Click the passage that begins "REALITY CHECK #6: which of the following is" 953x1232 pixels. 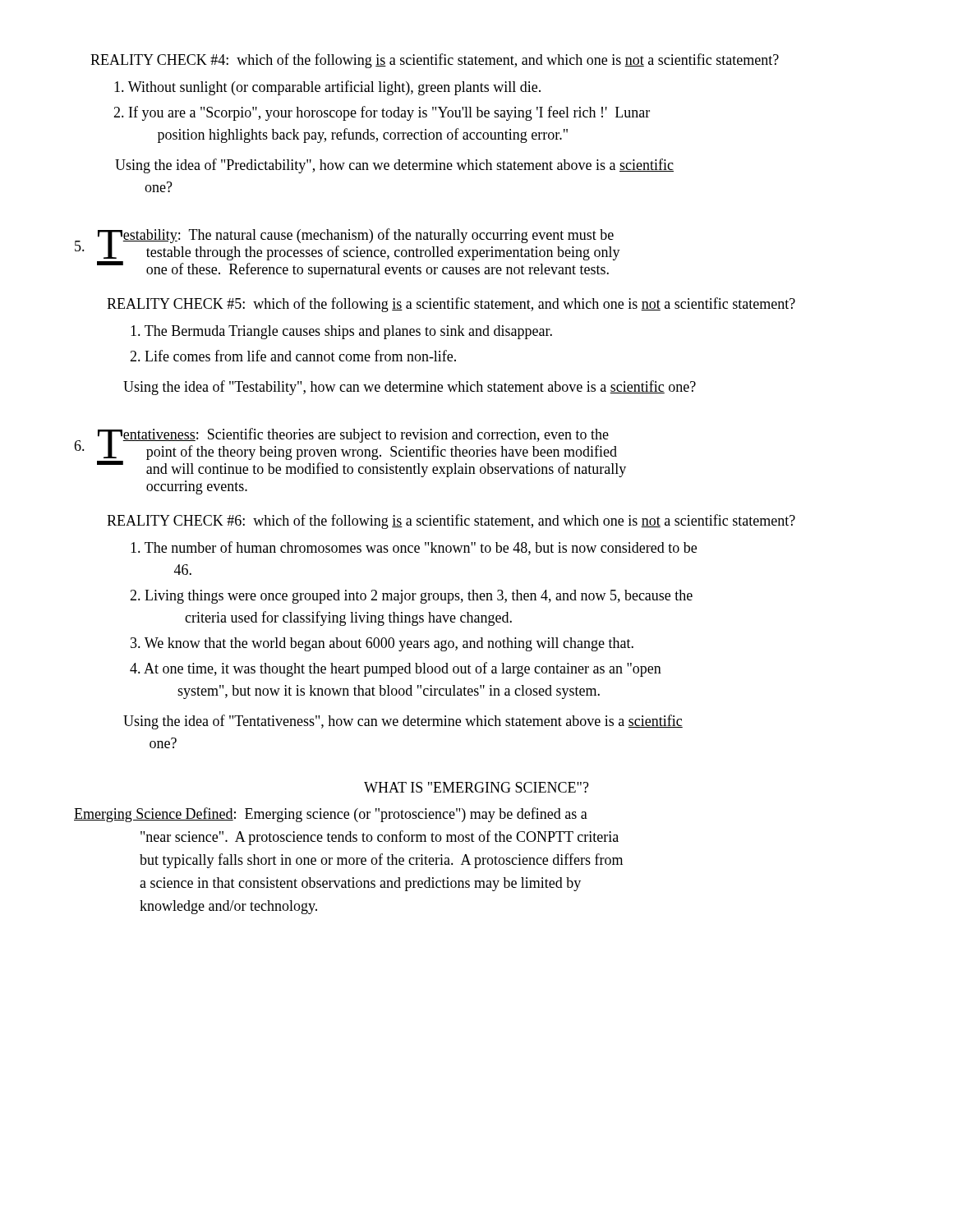click(x=451, y=521)
